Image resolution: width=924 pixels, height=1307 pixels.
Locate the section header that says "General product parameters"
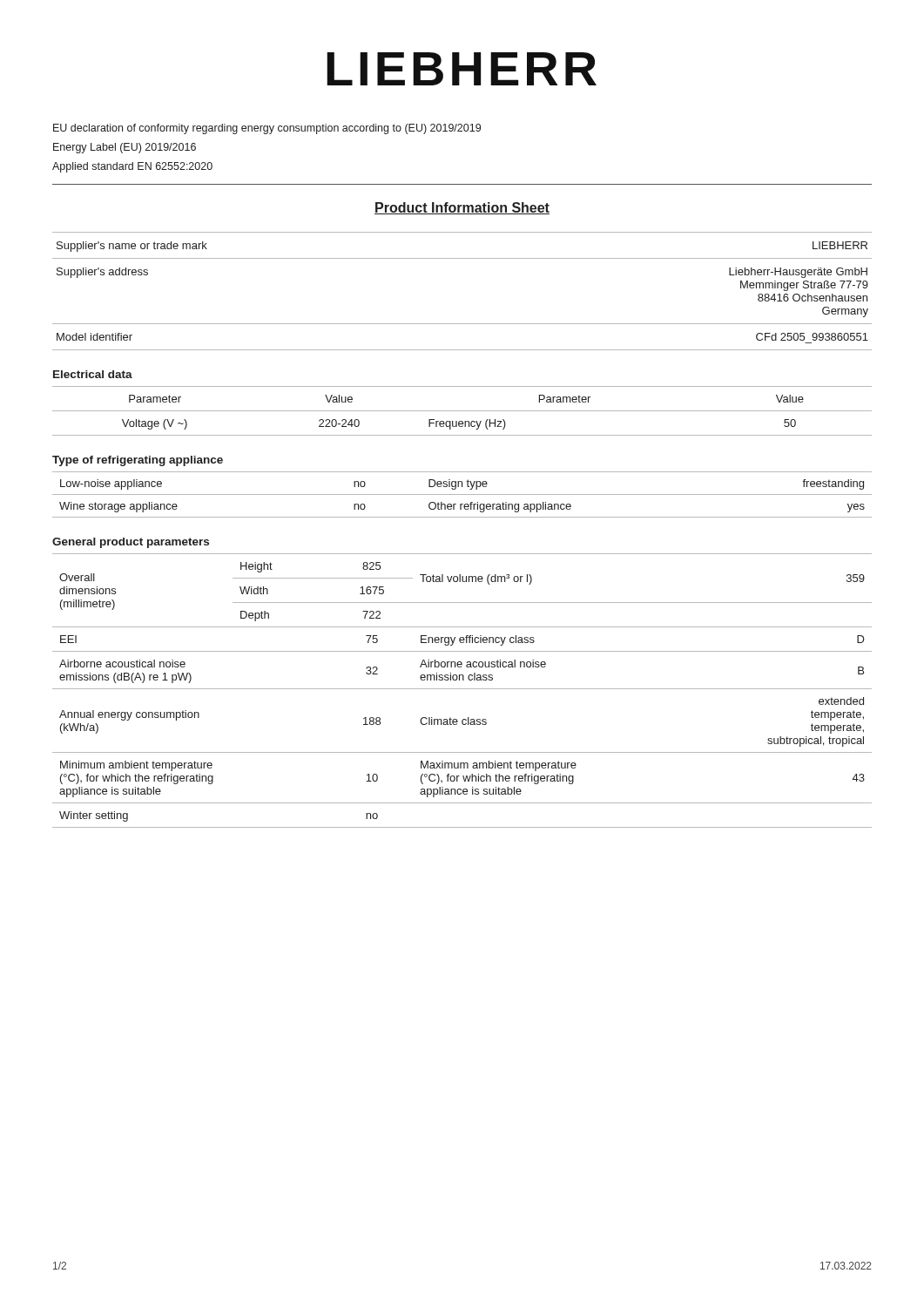(131, 541)
